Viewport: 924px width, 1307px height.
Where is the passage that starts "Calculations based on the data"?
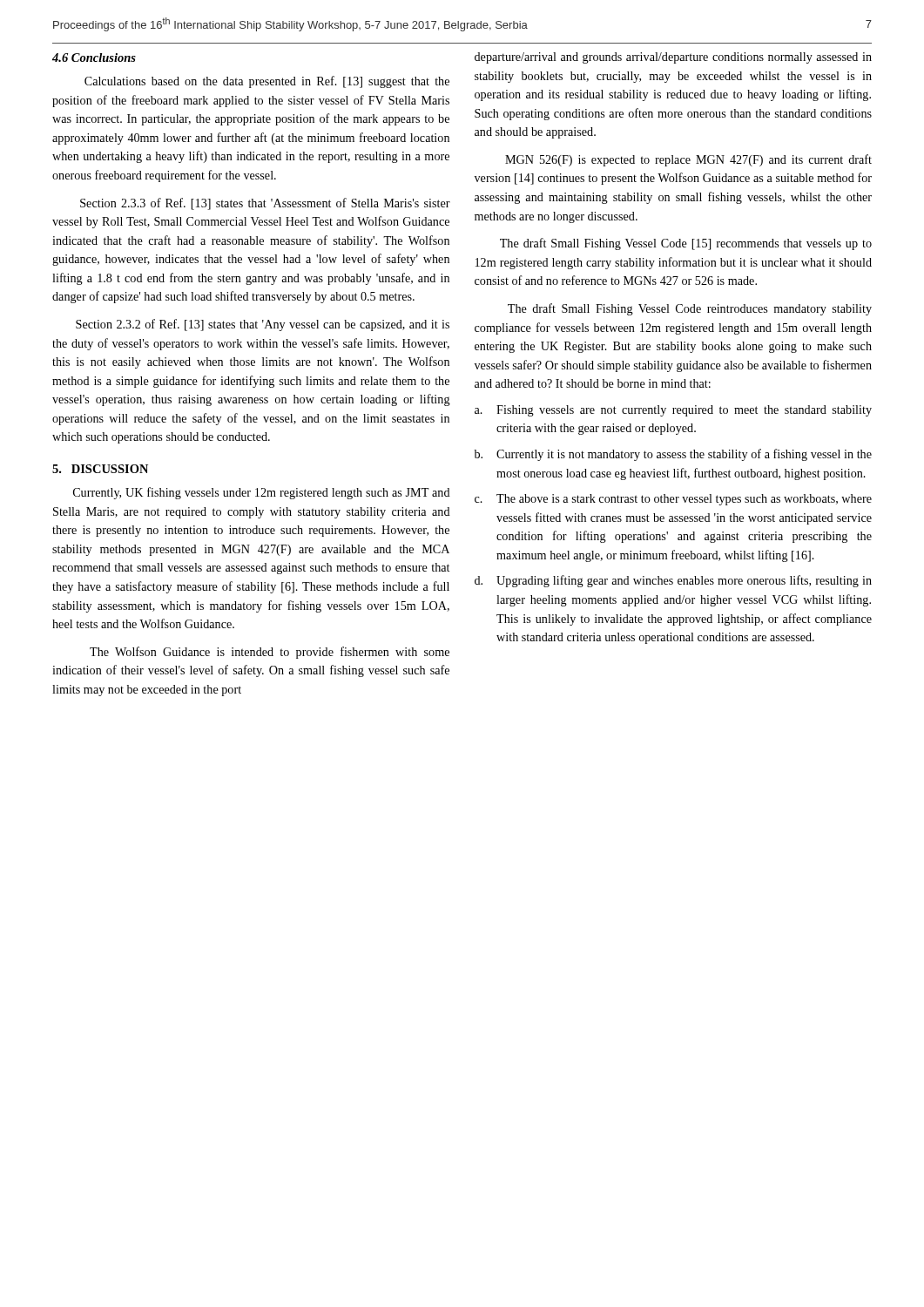pos(251,129)
